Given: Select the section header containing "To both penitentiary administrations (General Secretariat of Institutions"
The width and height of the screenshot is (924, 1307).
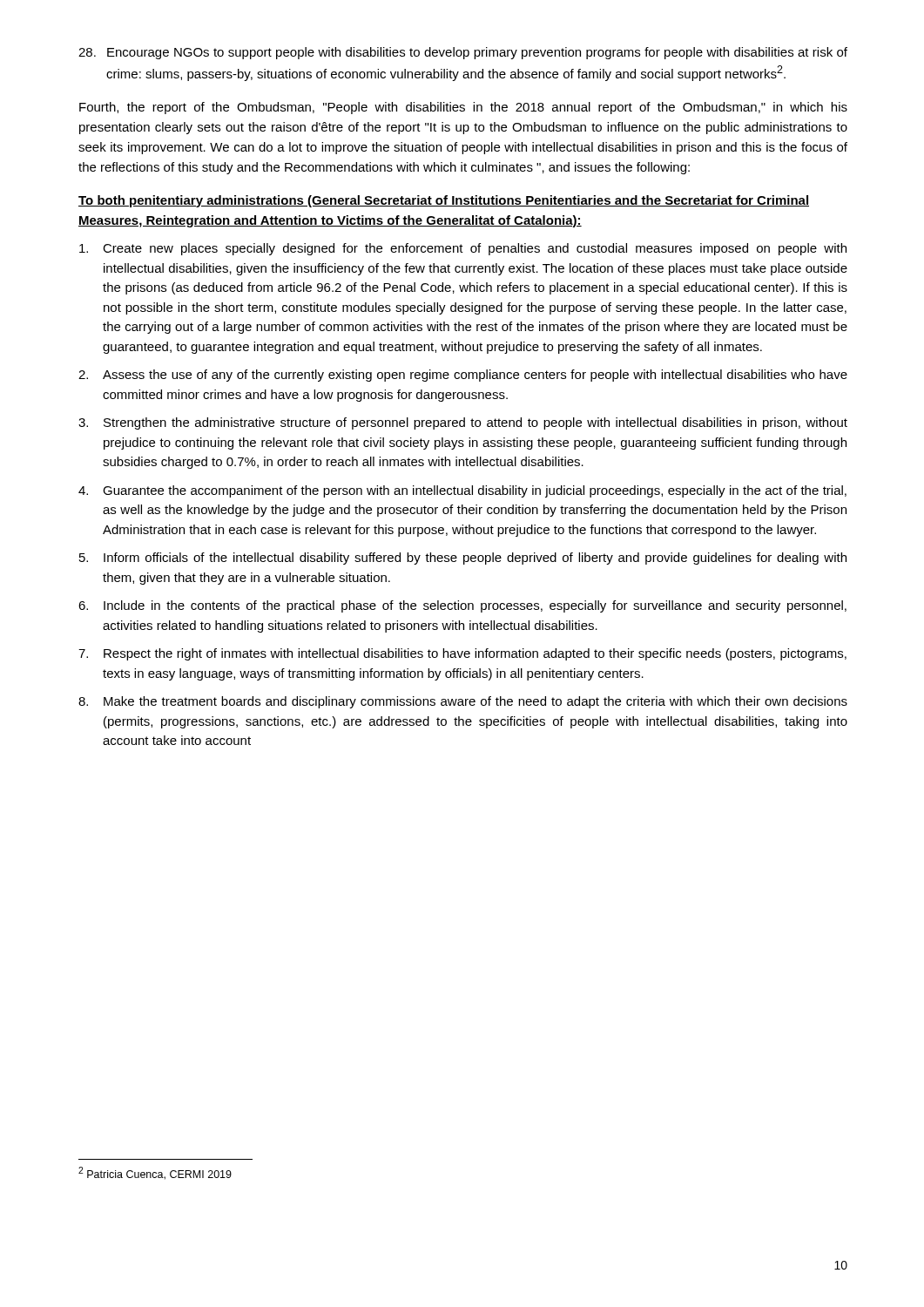Looking at the screenshot, I should (444, 210).
